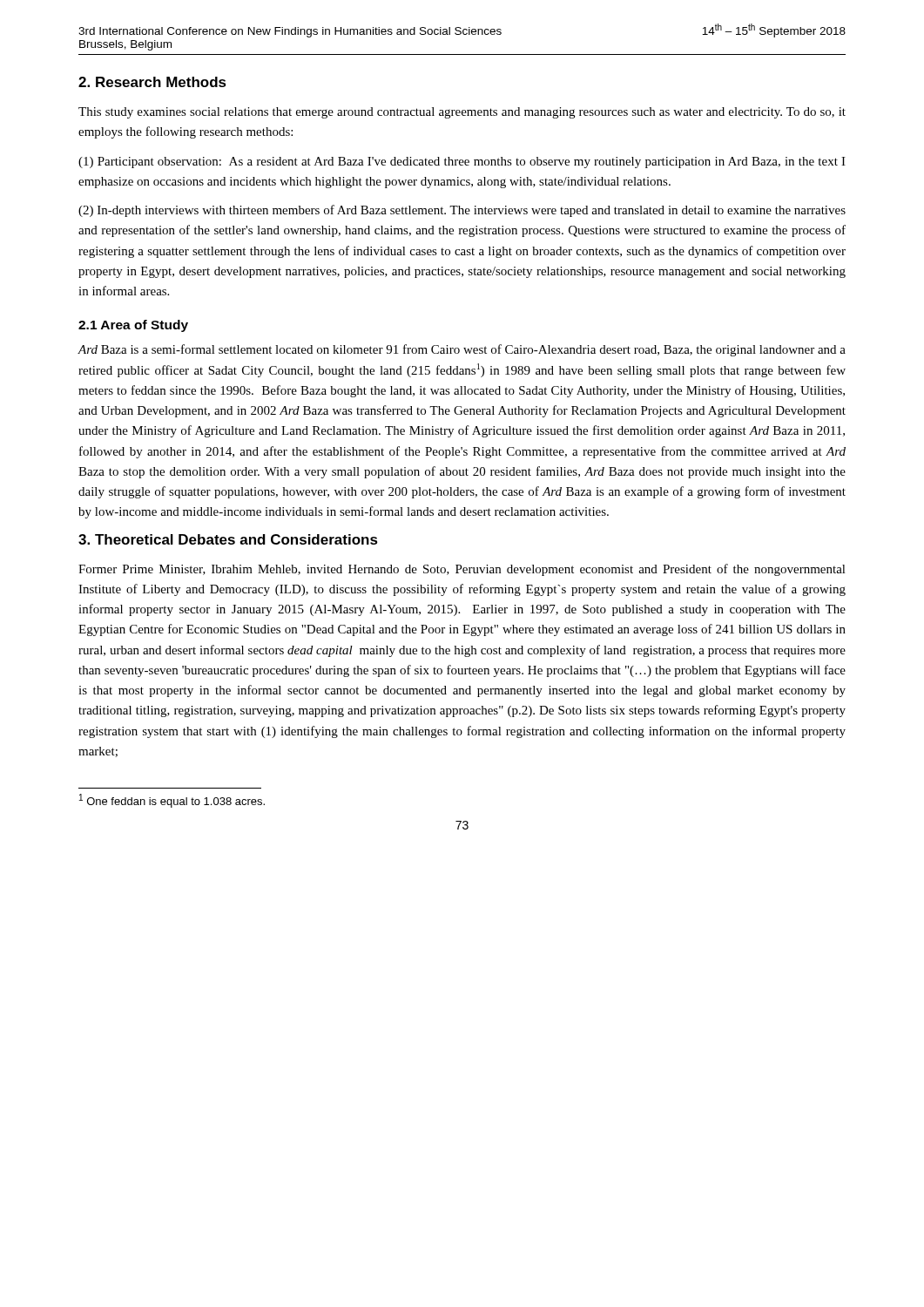
Task: Click on the section header with the text "3. Theoretical Debates and Considerations"
Action: tap(228, 539)
